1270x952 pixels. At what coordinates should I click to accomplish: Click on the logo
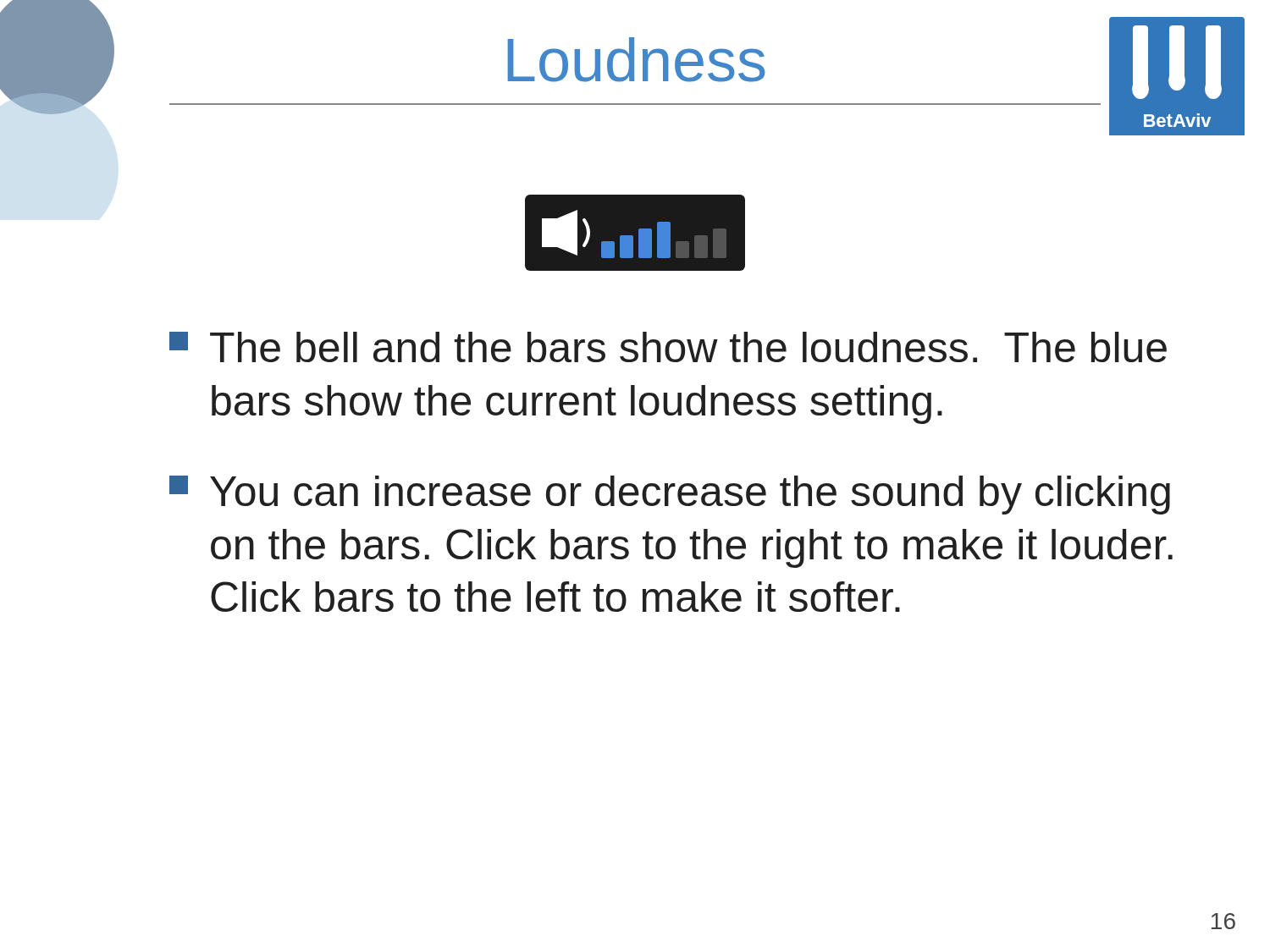1177,76
